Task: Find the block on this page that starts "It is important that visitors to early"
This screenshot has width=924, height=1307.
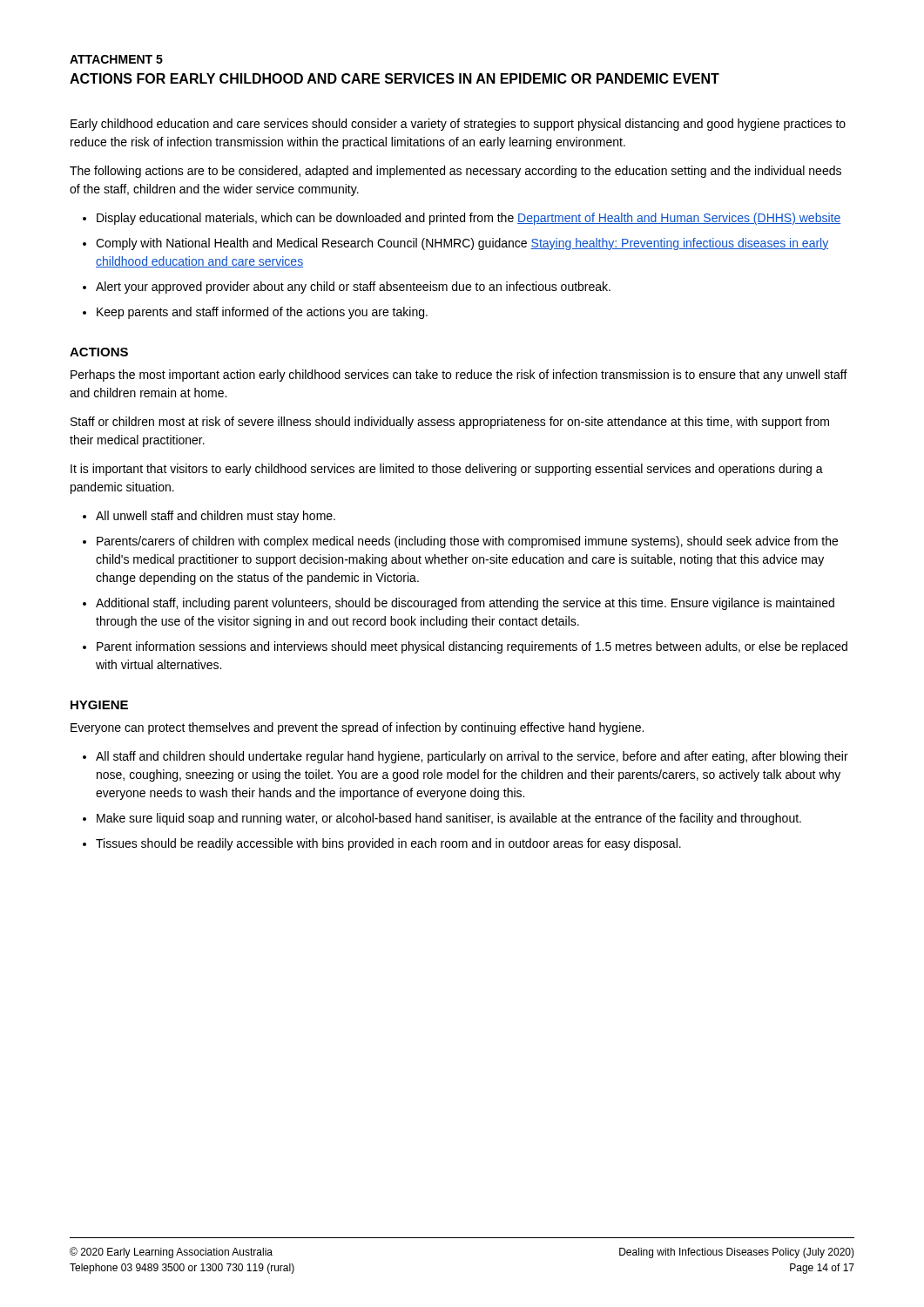Action: [462, 478]
